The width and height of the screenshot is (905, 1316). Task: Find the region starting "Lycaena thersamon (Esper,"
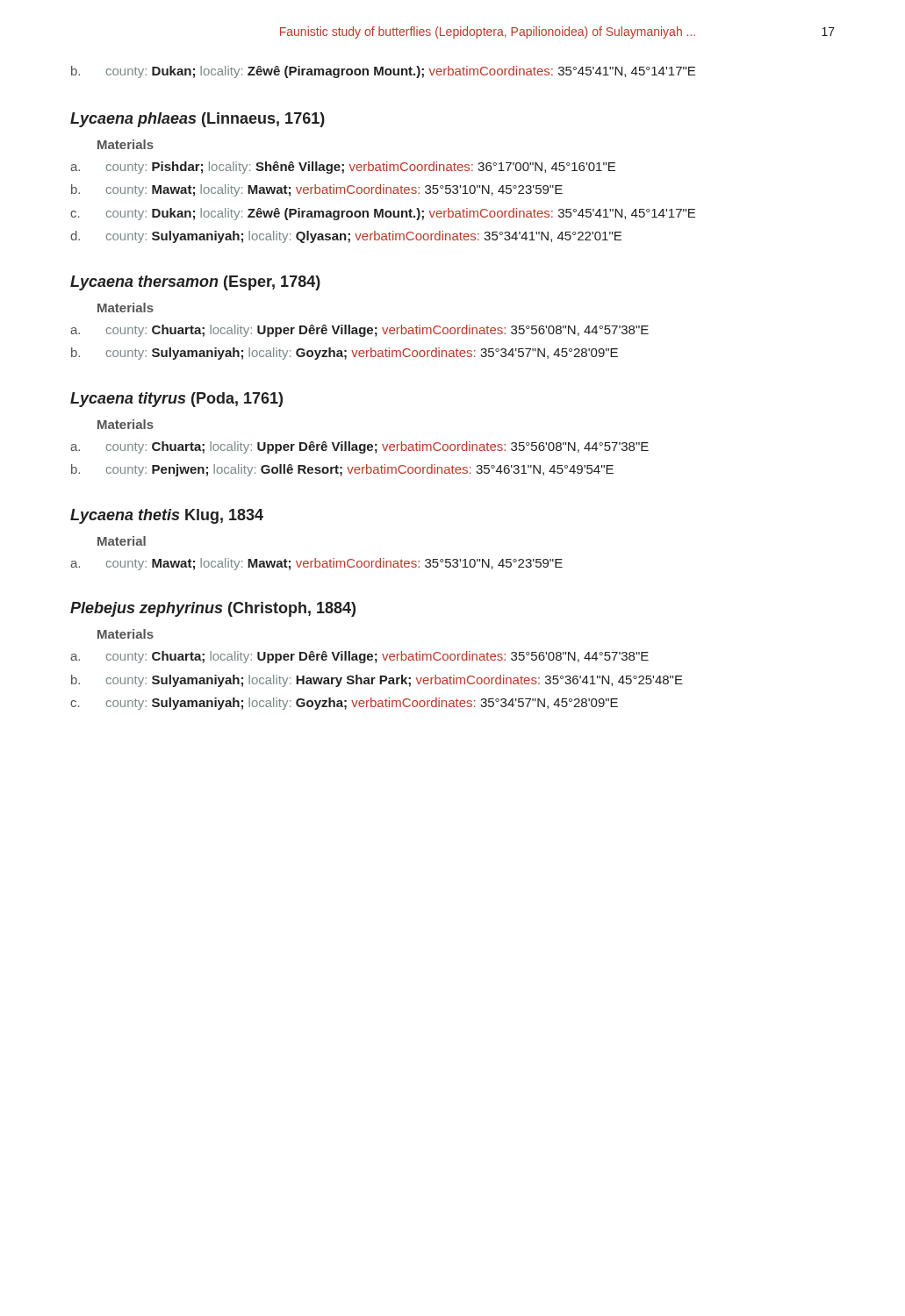click(195, 281)
